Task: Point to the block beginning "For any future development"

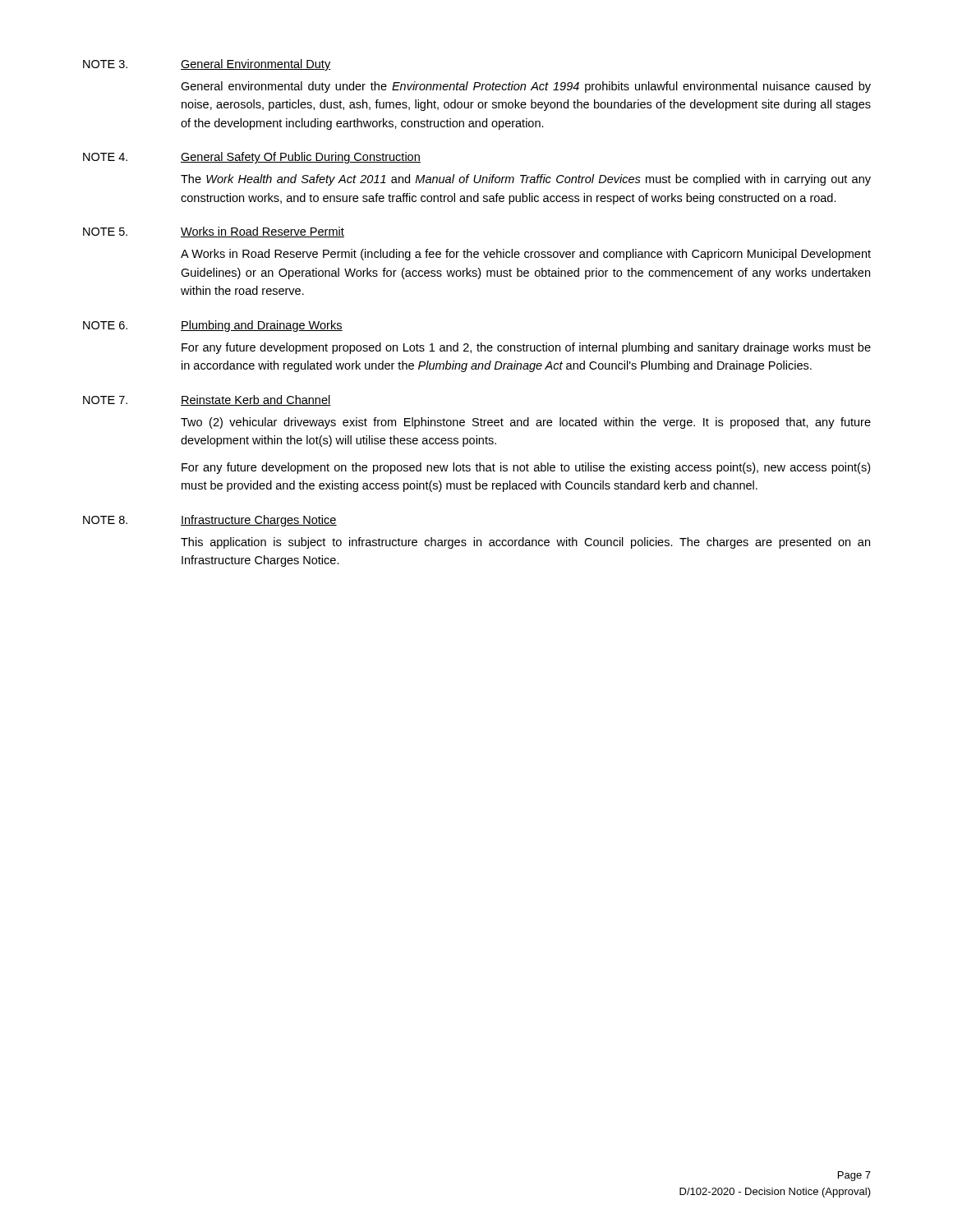Action: point(526,357)
